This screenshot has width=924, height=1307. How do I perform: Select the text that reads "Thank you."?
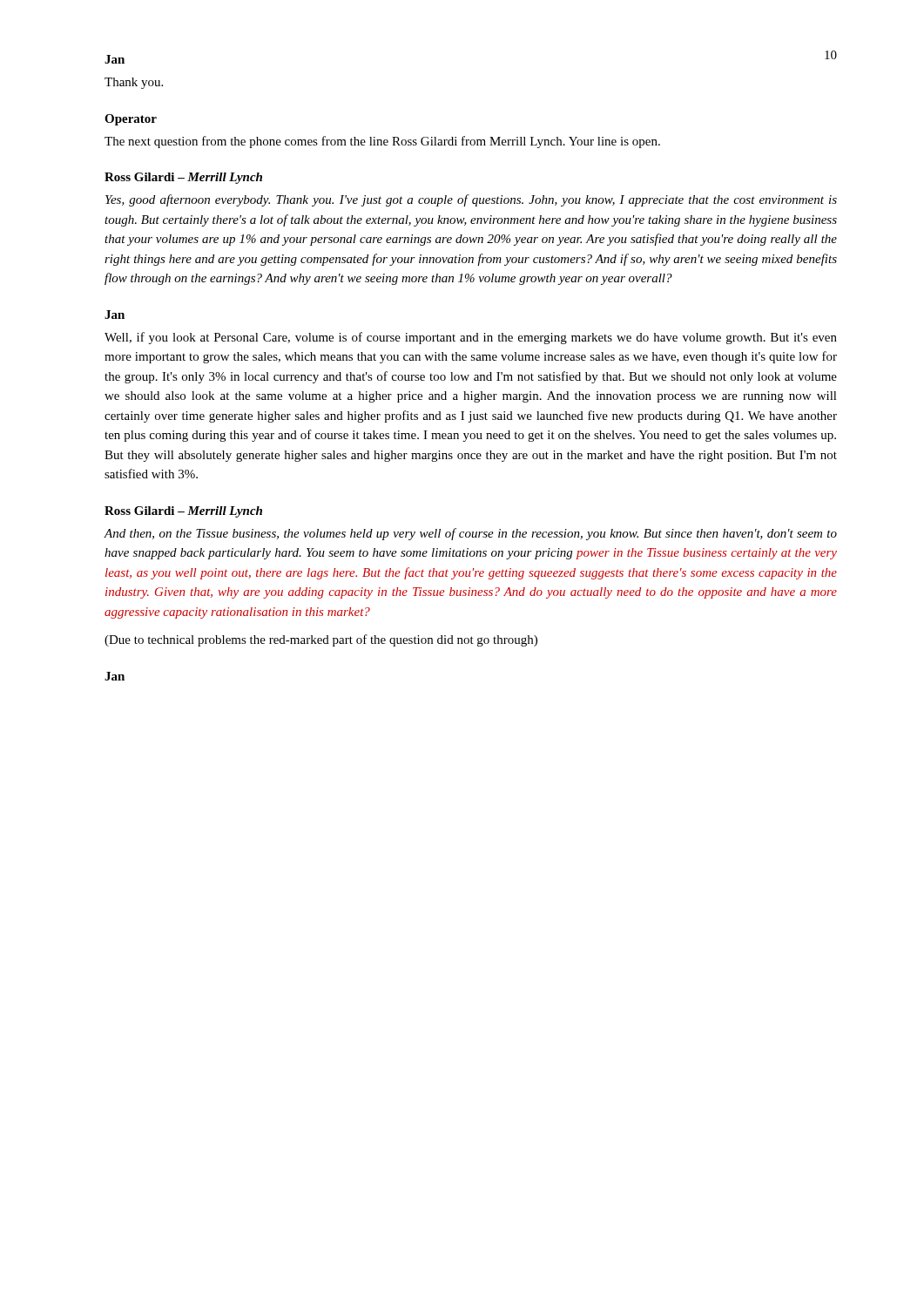coord(134,82)
